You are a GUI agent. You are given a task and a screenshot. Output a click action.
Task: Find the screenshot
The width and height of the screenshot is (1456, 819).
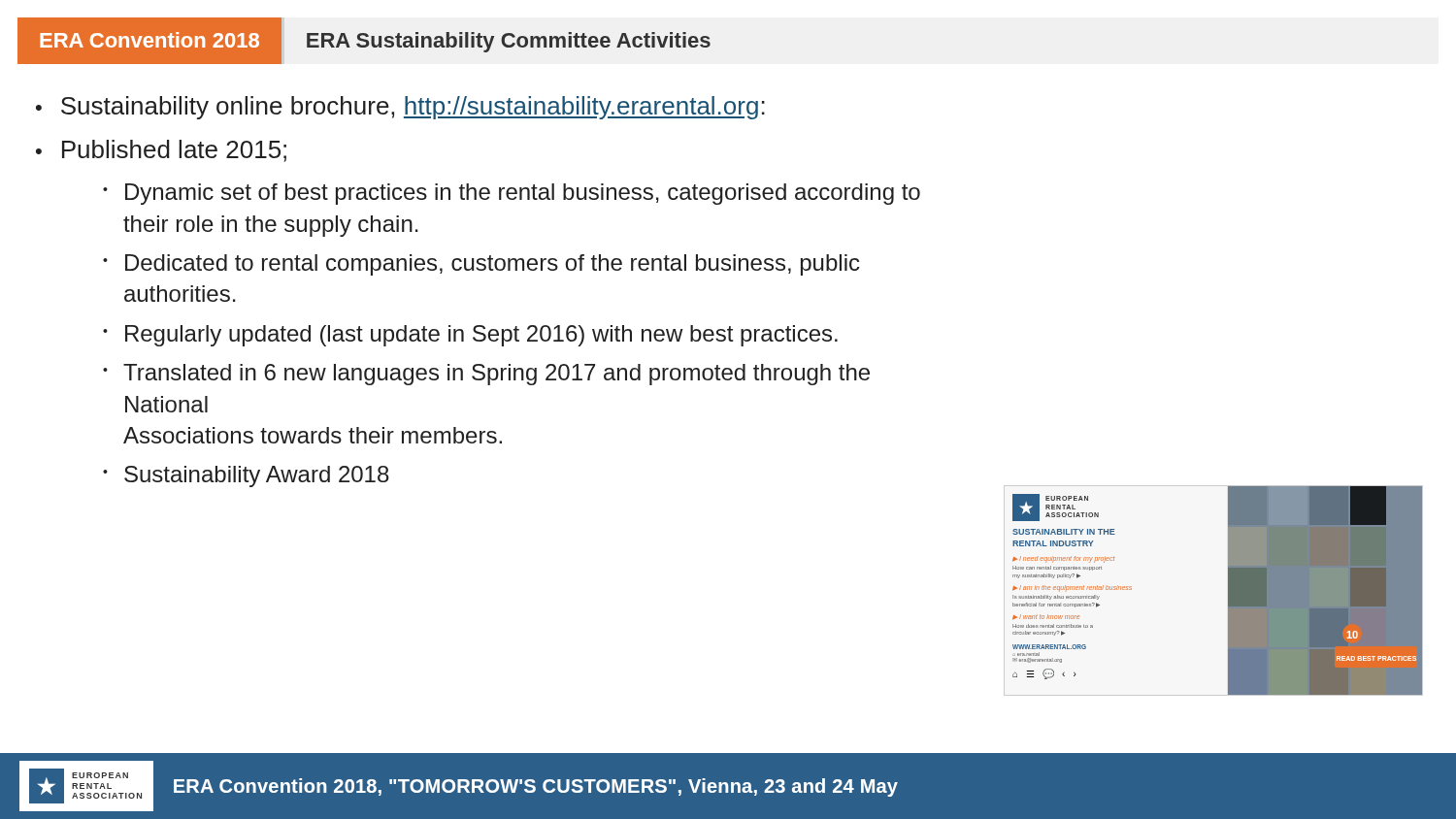(x=1212, y=592)
